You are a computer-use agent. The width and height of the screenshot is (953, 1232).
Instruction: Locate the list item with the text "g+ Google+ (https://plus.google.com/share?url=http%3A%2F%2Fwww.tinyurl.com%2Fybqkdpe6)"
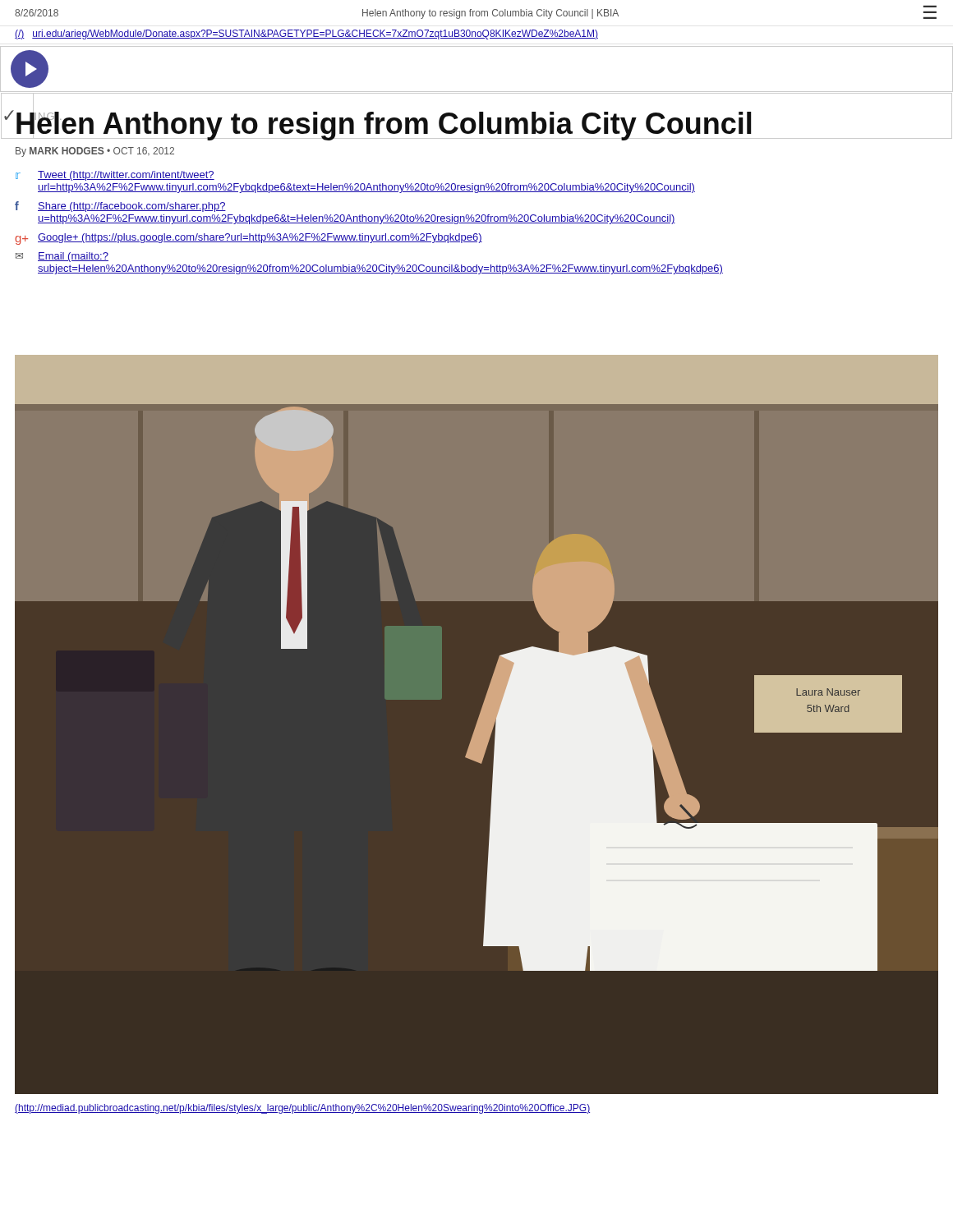pyautogui.click(x=248, y=237)
